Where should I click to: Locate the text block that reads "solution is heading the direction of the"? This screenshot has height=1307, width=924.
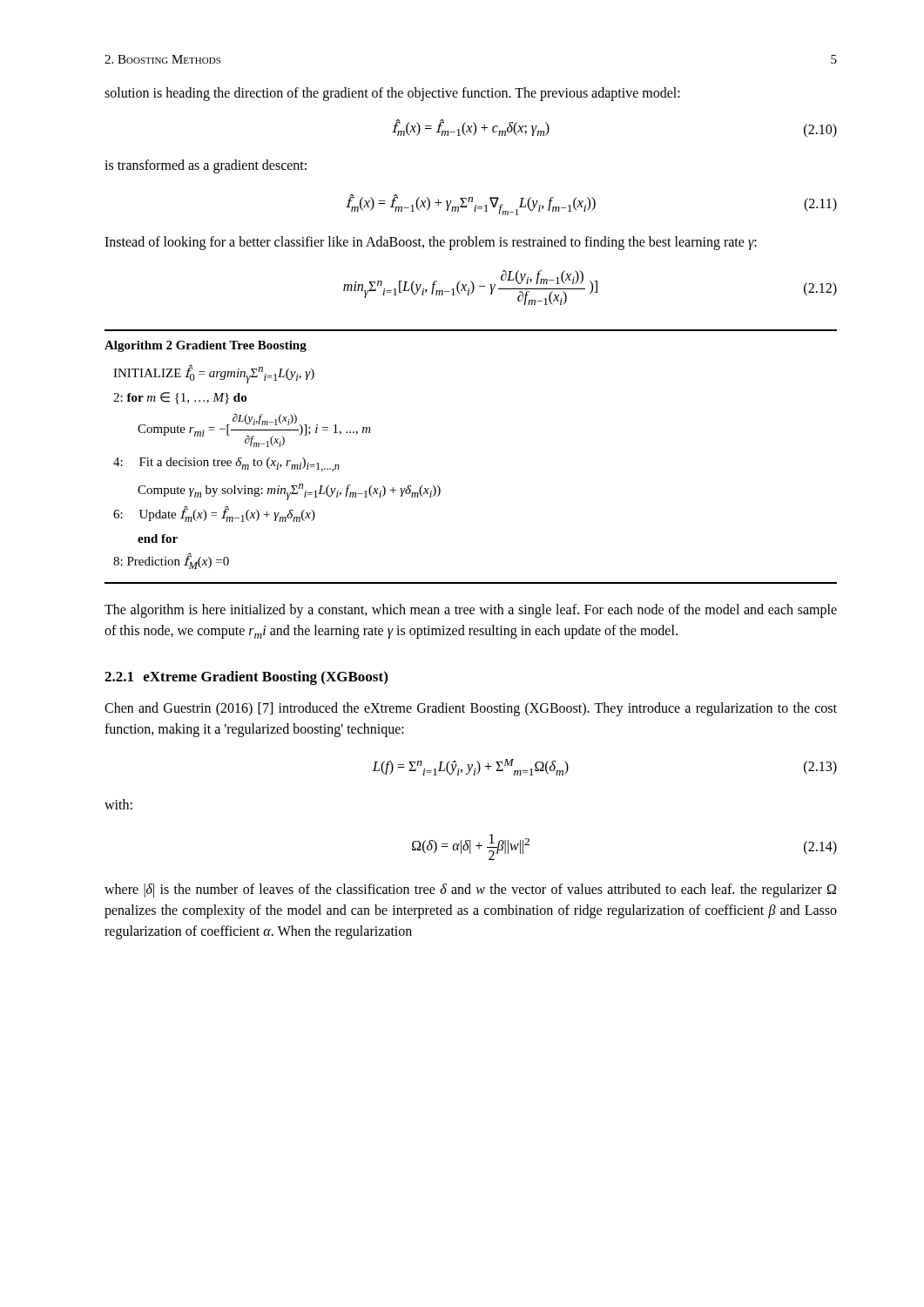click(x=471, y=93)
